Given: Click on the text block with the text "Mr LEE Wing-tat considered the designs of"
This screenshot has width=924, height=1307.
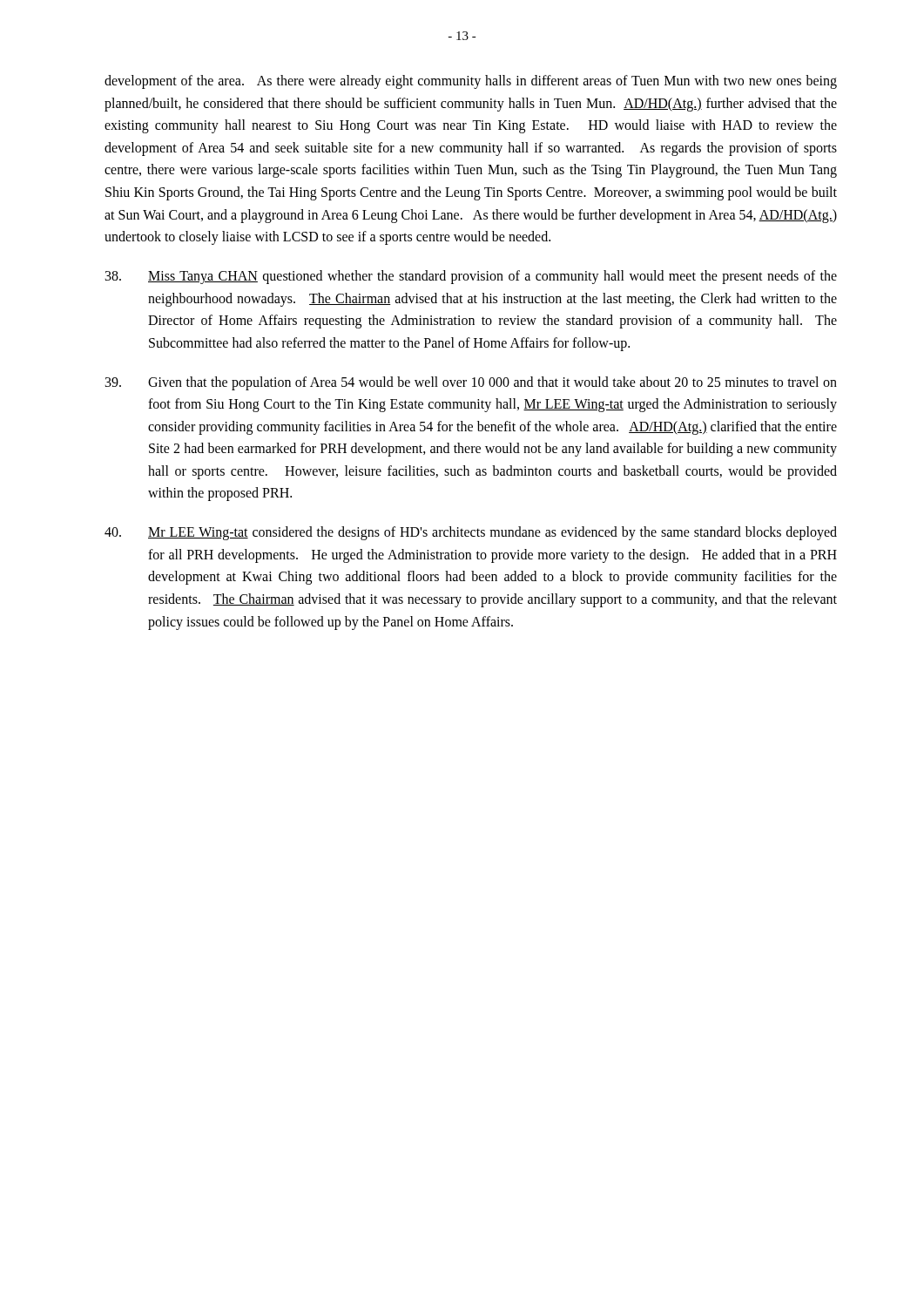Looking at the screenshot, I should coord(471,577).
